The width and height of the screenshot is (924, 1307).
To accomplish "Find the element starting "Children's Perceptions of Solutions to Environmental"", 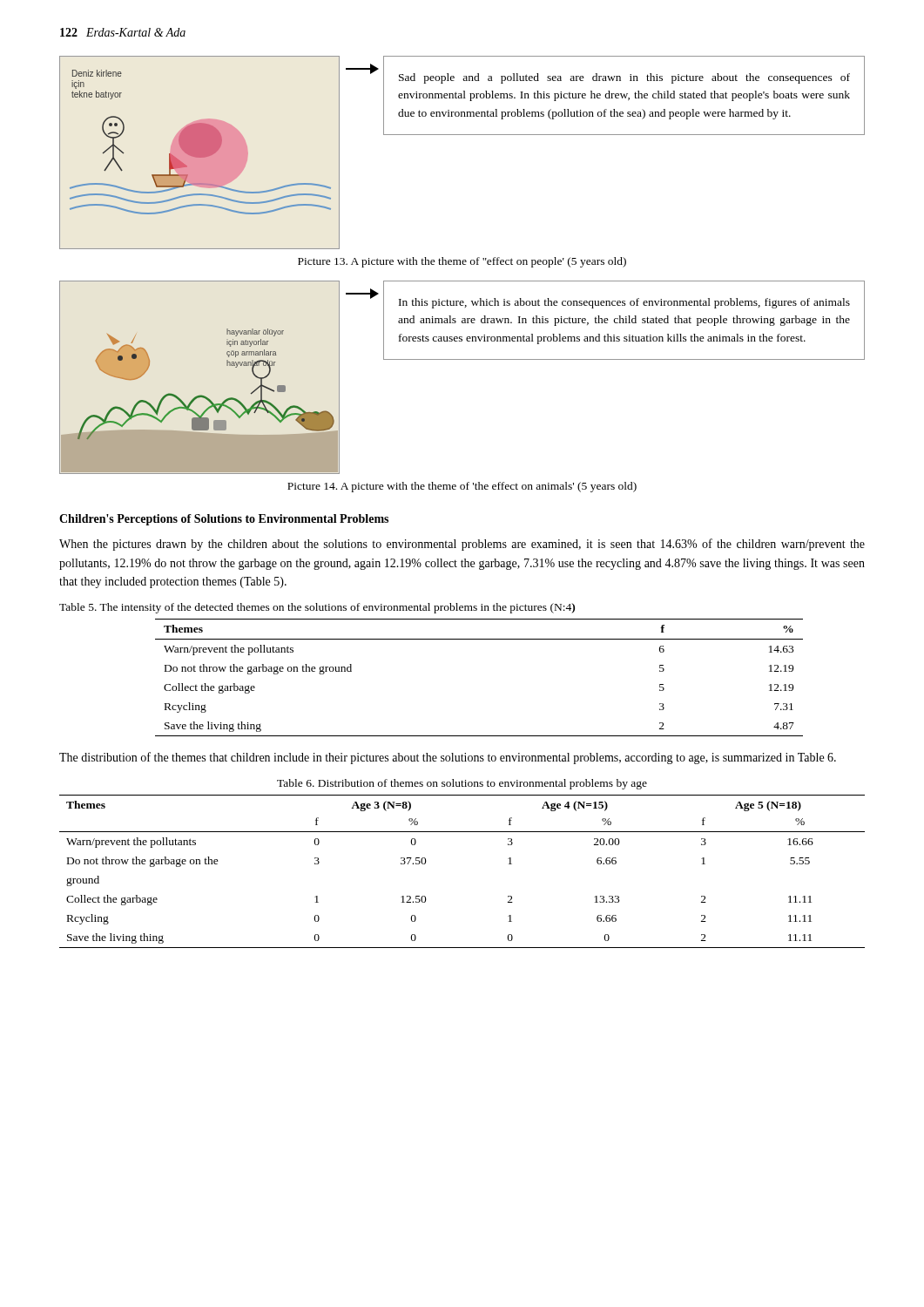I will [224, 519].
